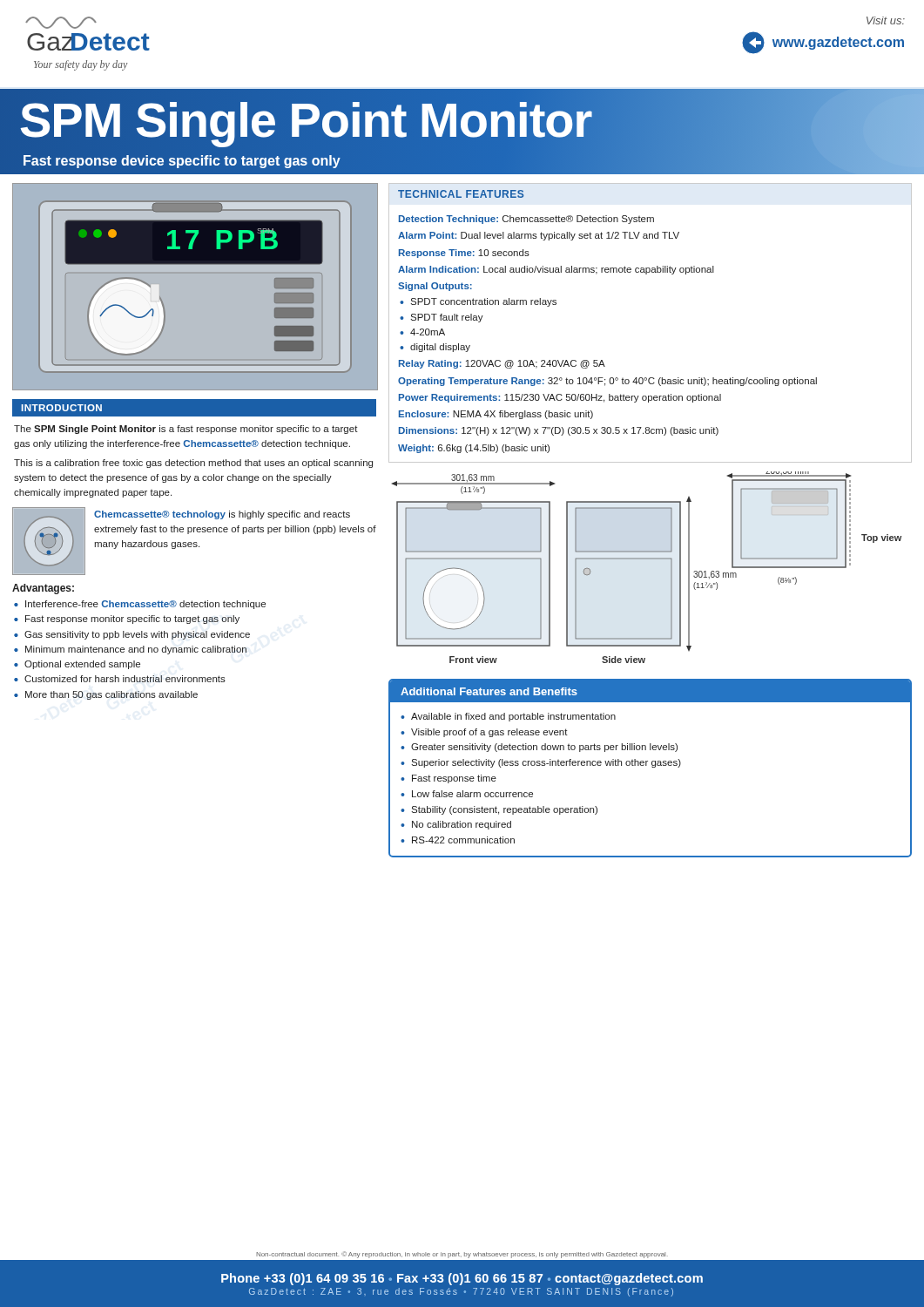This screenshot has height=1307, width=924.
Task: Locate the text "• Stability (consistent, repeatable operation)"
Action: point(499,810)
